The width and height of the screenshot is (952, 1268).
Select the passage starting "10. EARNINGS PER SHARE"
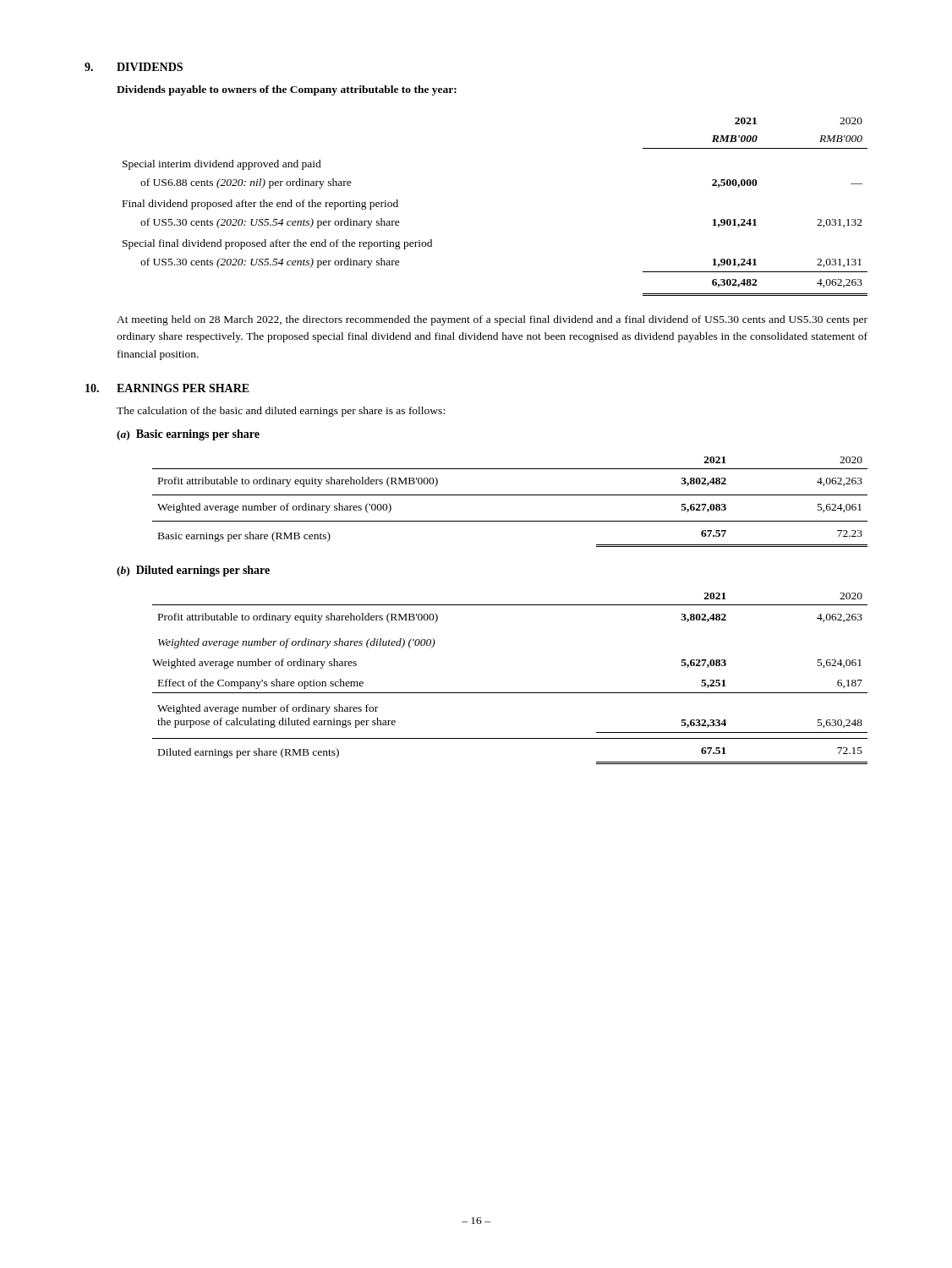point(167,389)
